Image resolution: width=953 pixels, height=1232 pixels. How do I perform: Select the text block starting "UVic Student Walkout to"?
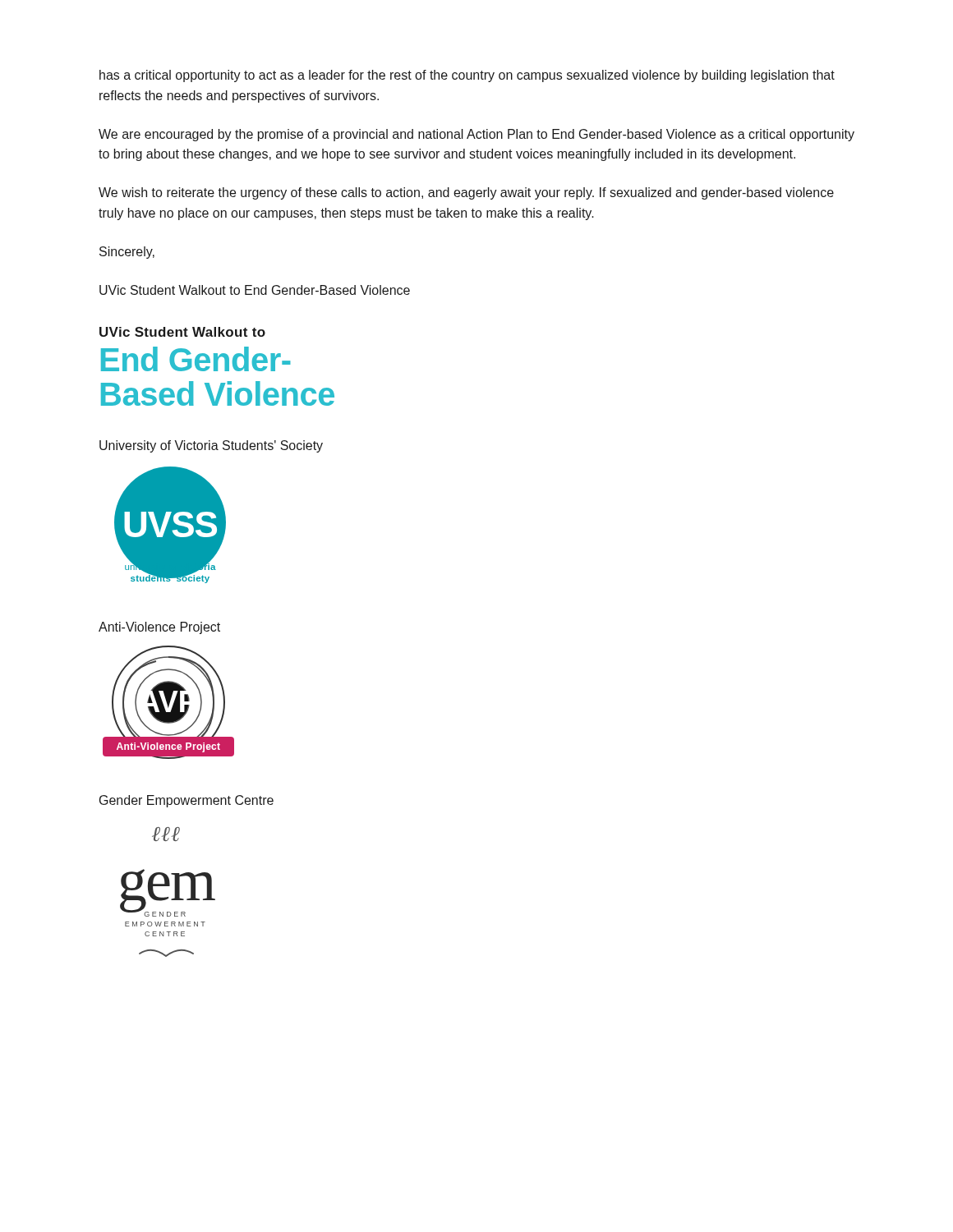[x=254, y=290]
